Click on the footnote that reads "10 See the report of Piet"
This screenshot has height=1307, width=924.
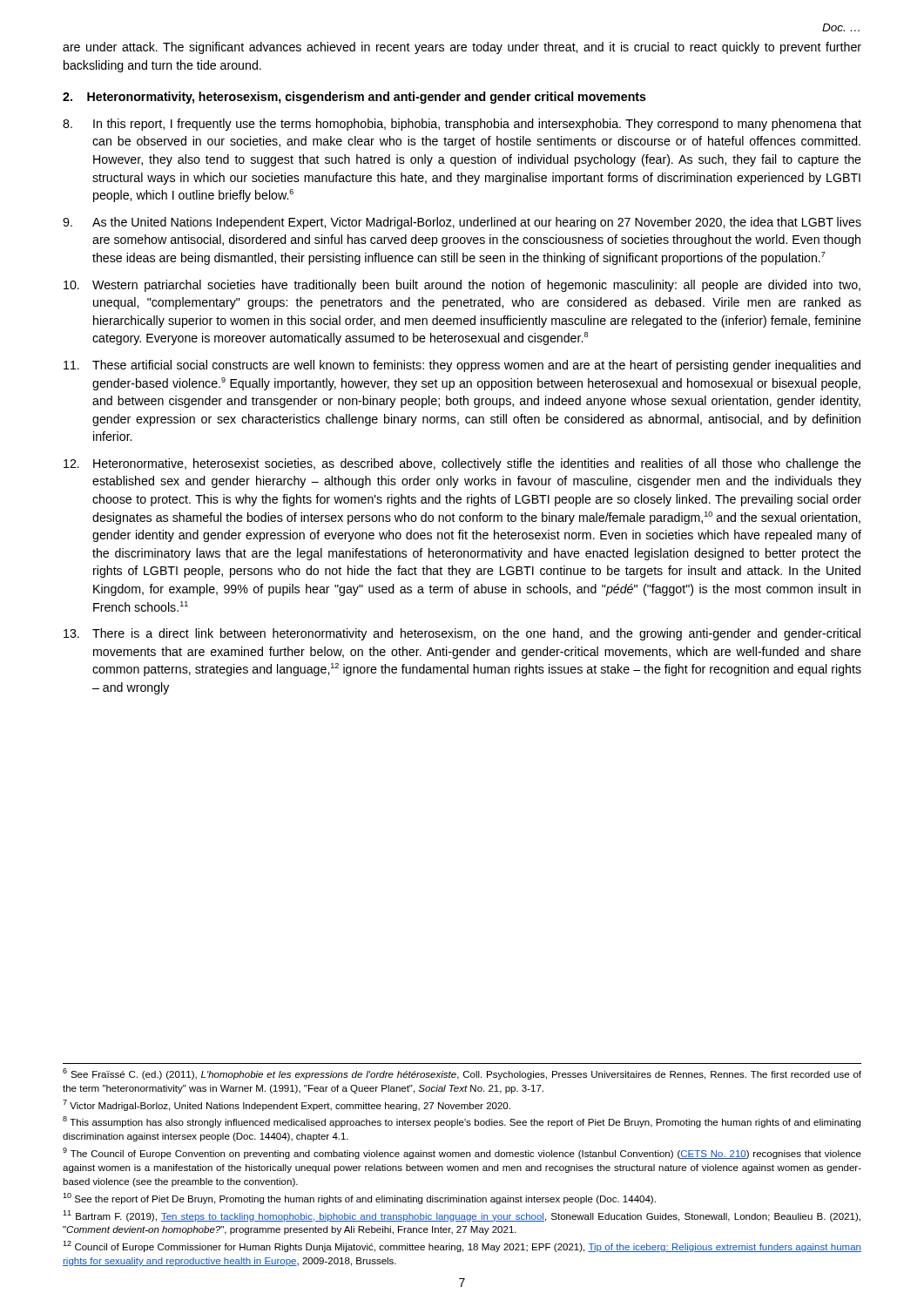point(360,1198)
